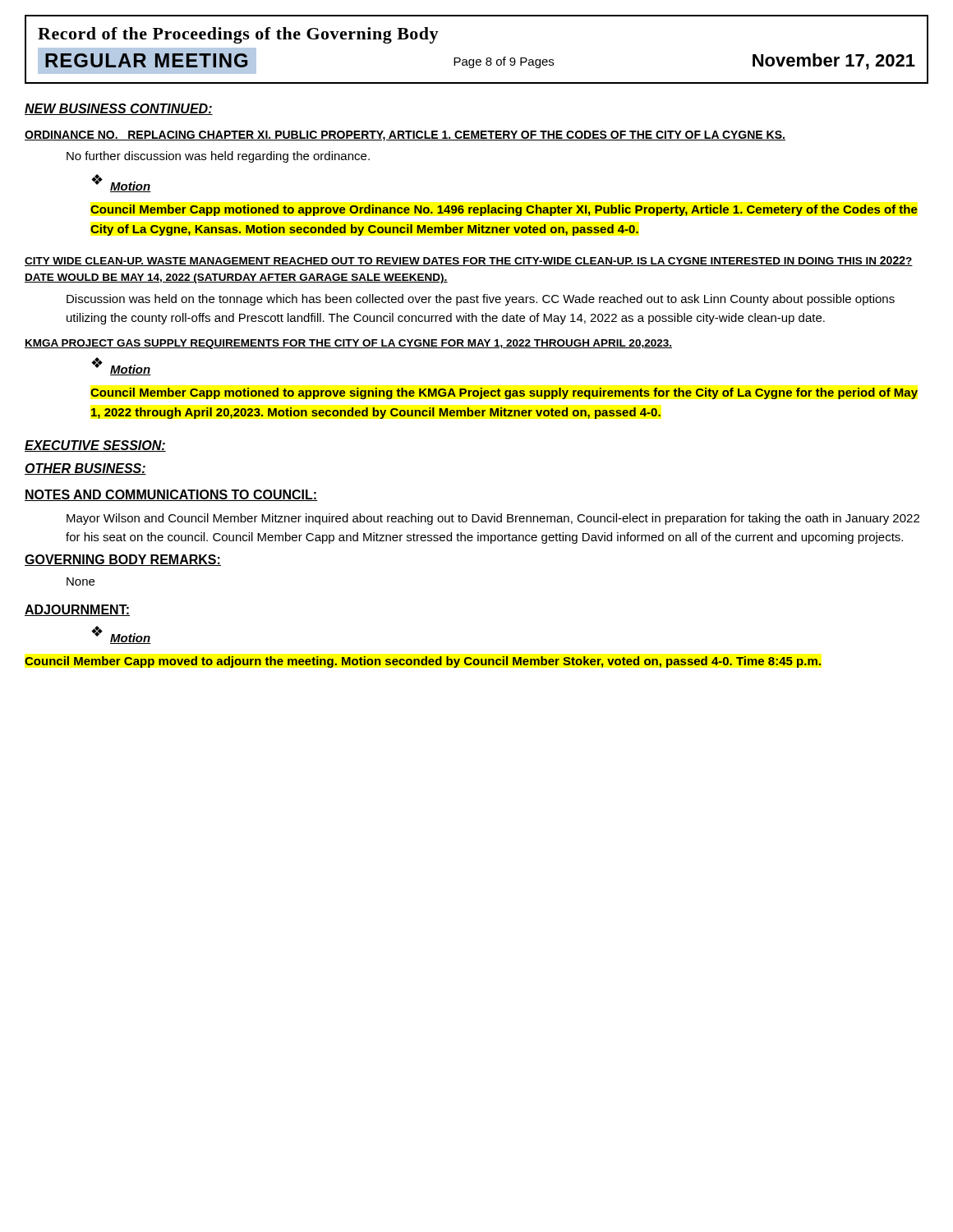The image size is (953, 1232).
Task: Find the text block with the text "Ordinance No. Replacing Chapter XI."
Action: click(476, 135)
